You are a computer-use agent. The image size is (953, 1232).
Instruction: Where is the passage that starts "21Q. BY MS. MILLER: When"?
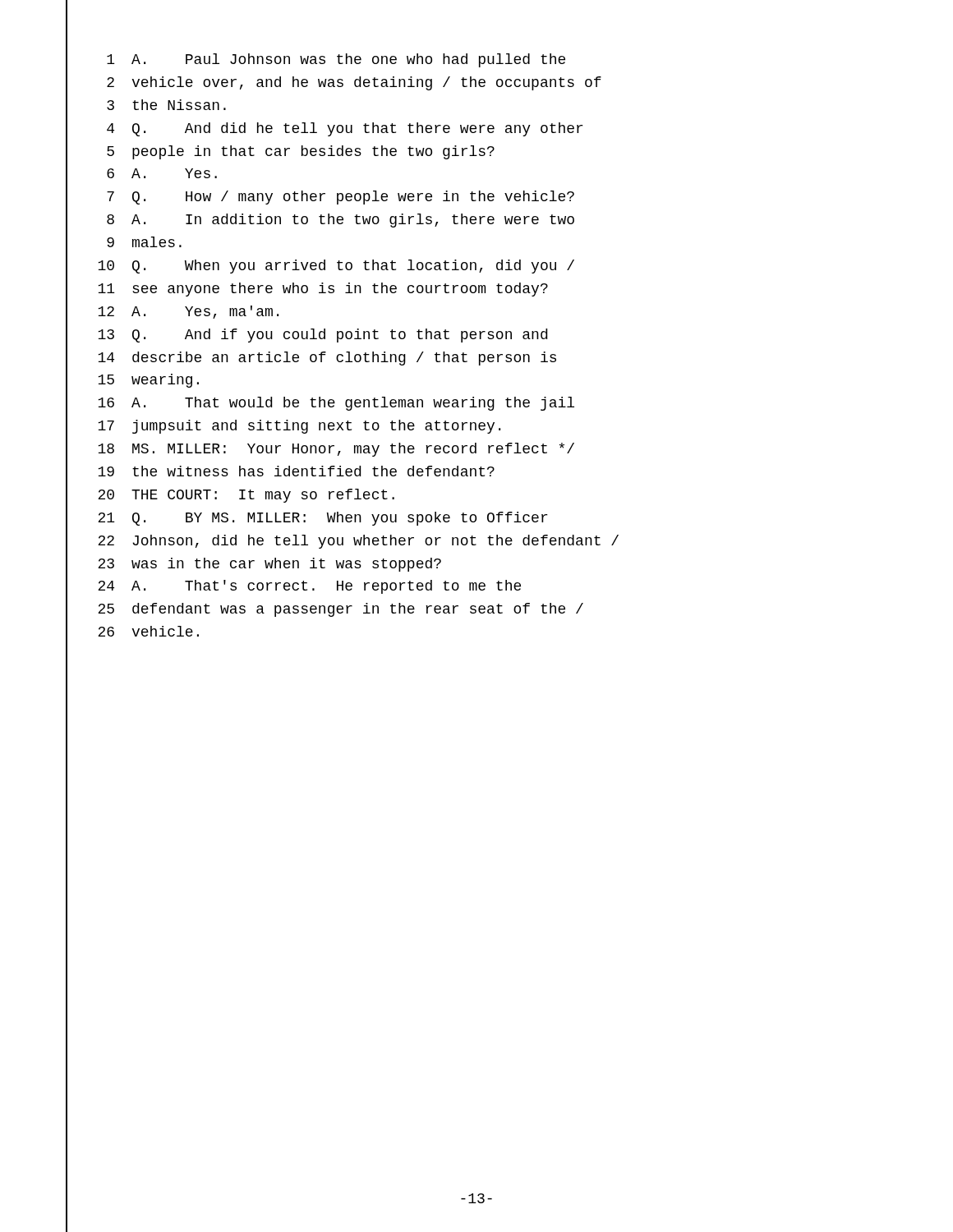click(x=493, y=519)
